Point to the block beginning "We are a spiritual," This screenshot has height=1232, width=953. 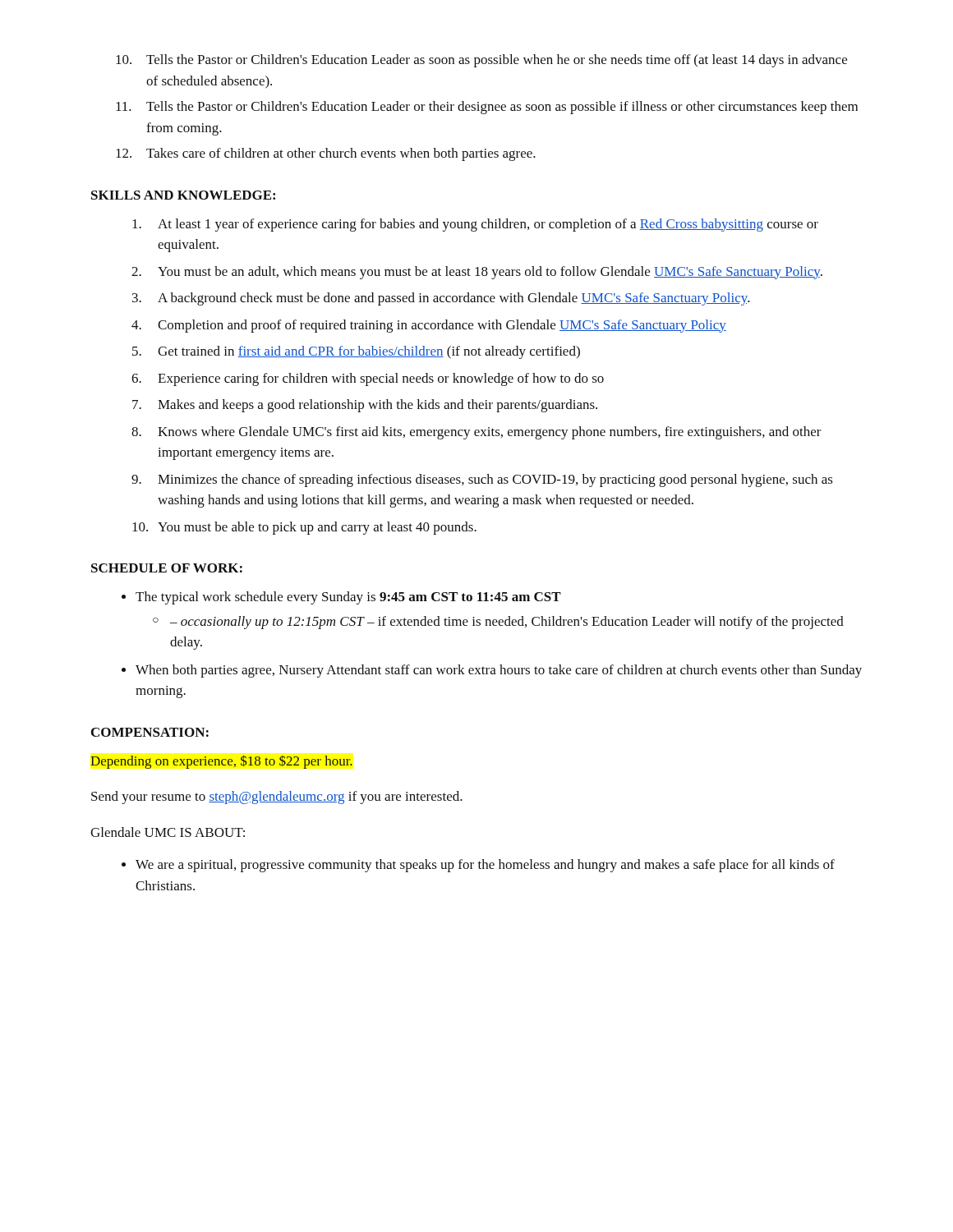485,875
